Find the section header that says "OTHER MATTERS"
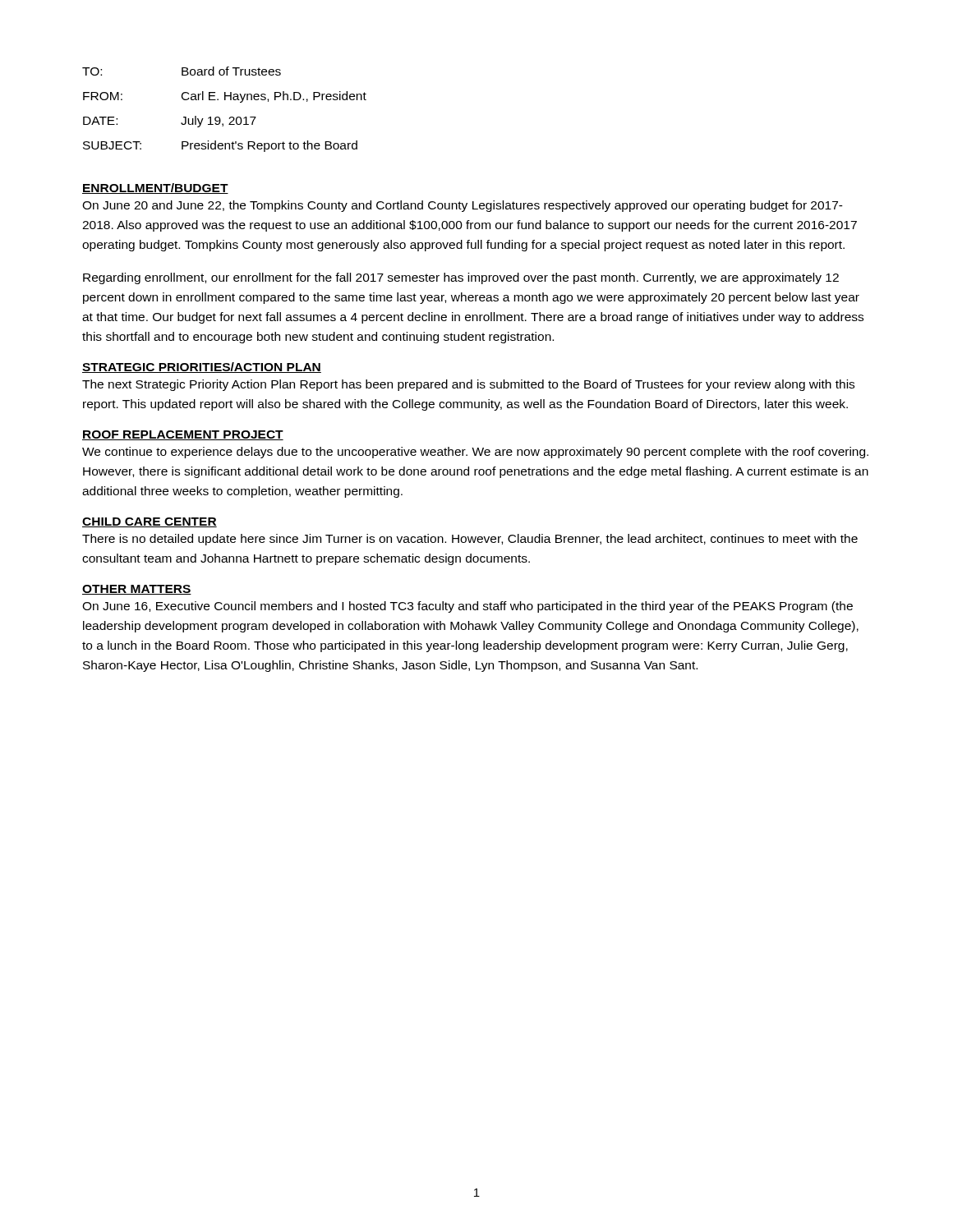953x1232 pixels. coord(137,589)
